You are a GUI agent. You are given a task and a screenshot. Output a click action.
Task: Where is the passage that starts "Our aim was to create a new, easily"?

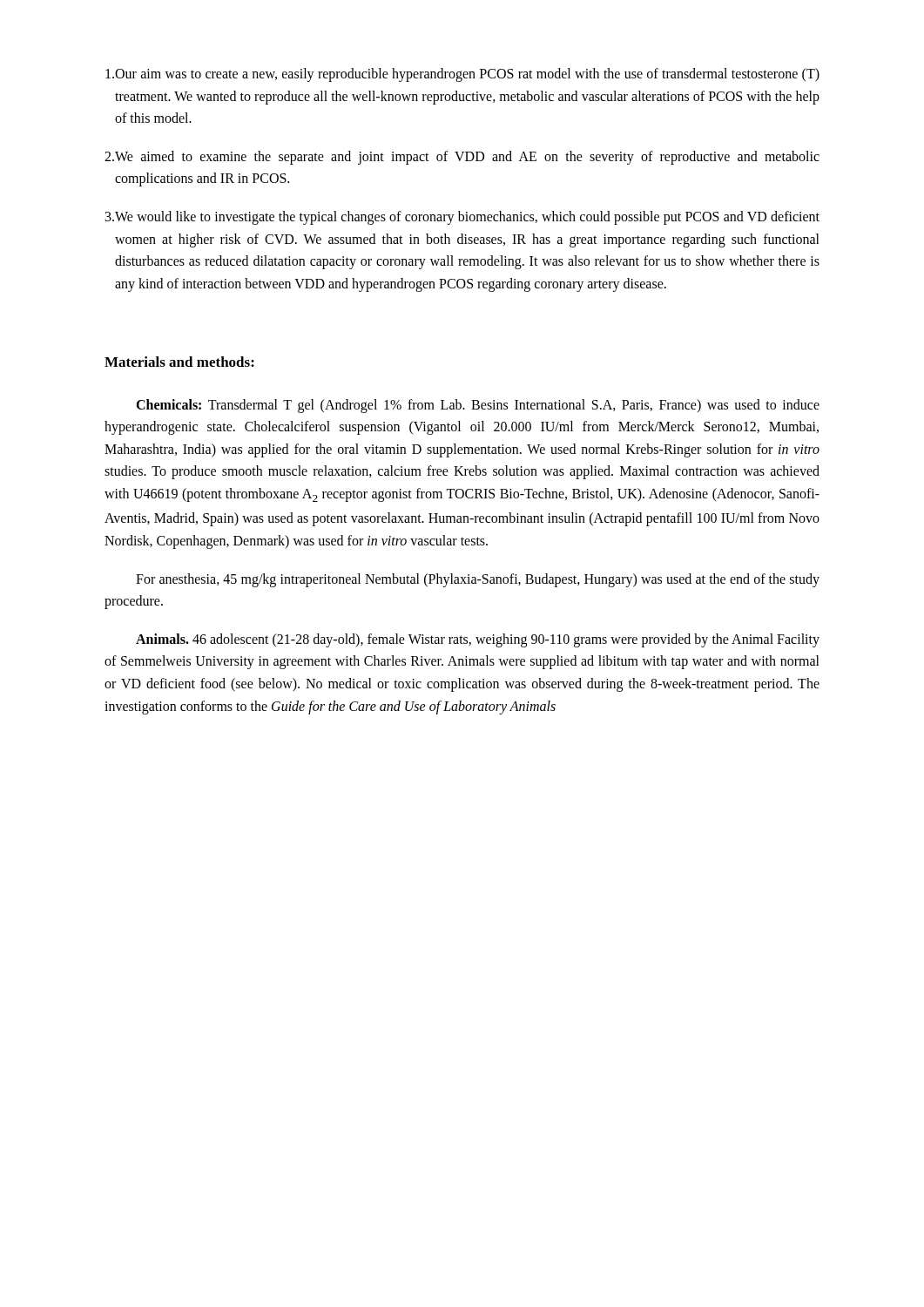[x=462, y=96]
